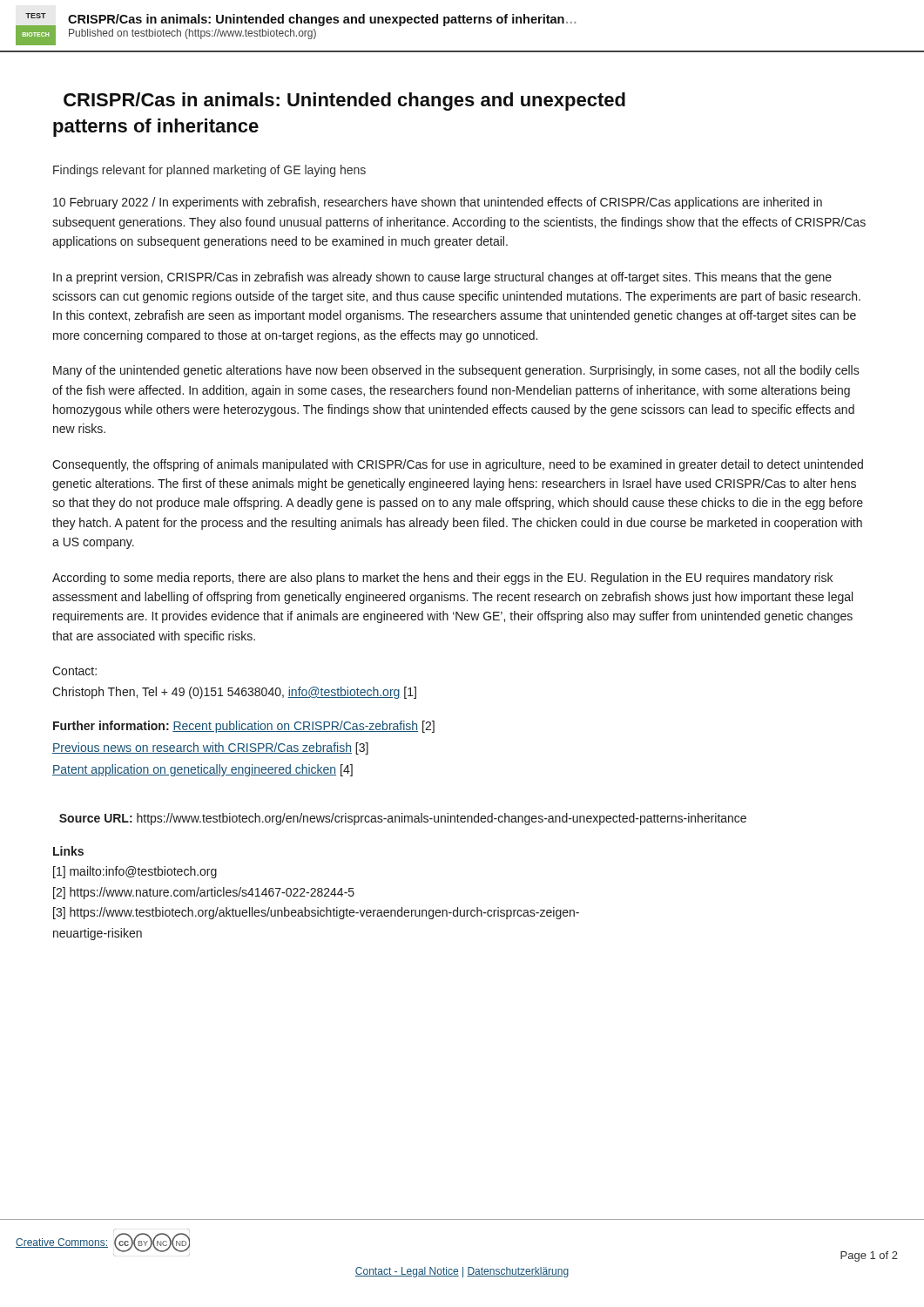The image size is (924, 1307).
Task: Select the text block that reads "10 February 2022 / In experiments with zebrafish,"
Action: [459, 222]
